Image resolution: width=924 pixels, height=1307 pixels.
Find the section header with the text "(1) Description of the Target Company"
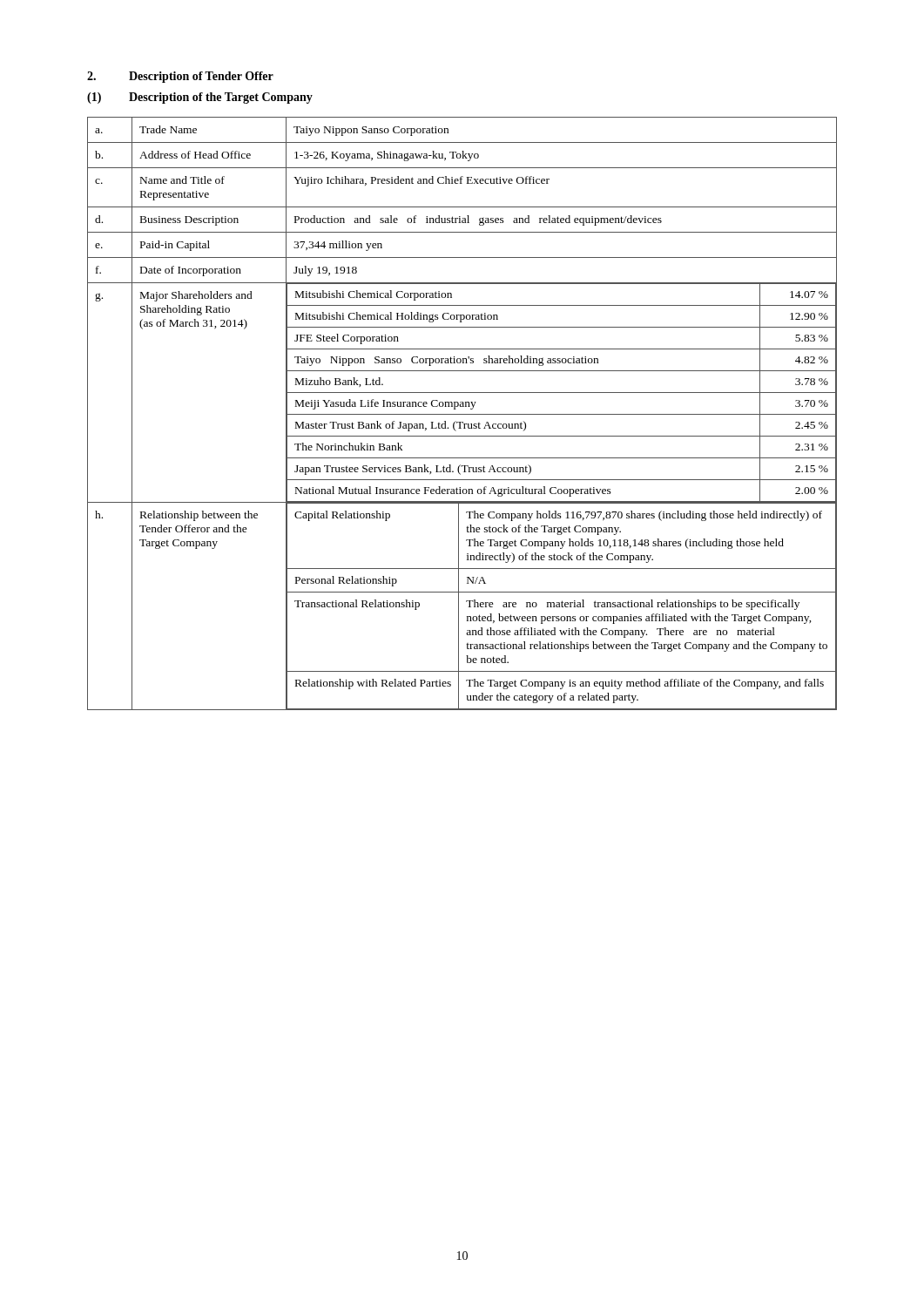coord(200,98)
